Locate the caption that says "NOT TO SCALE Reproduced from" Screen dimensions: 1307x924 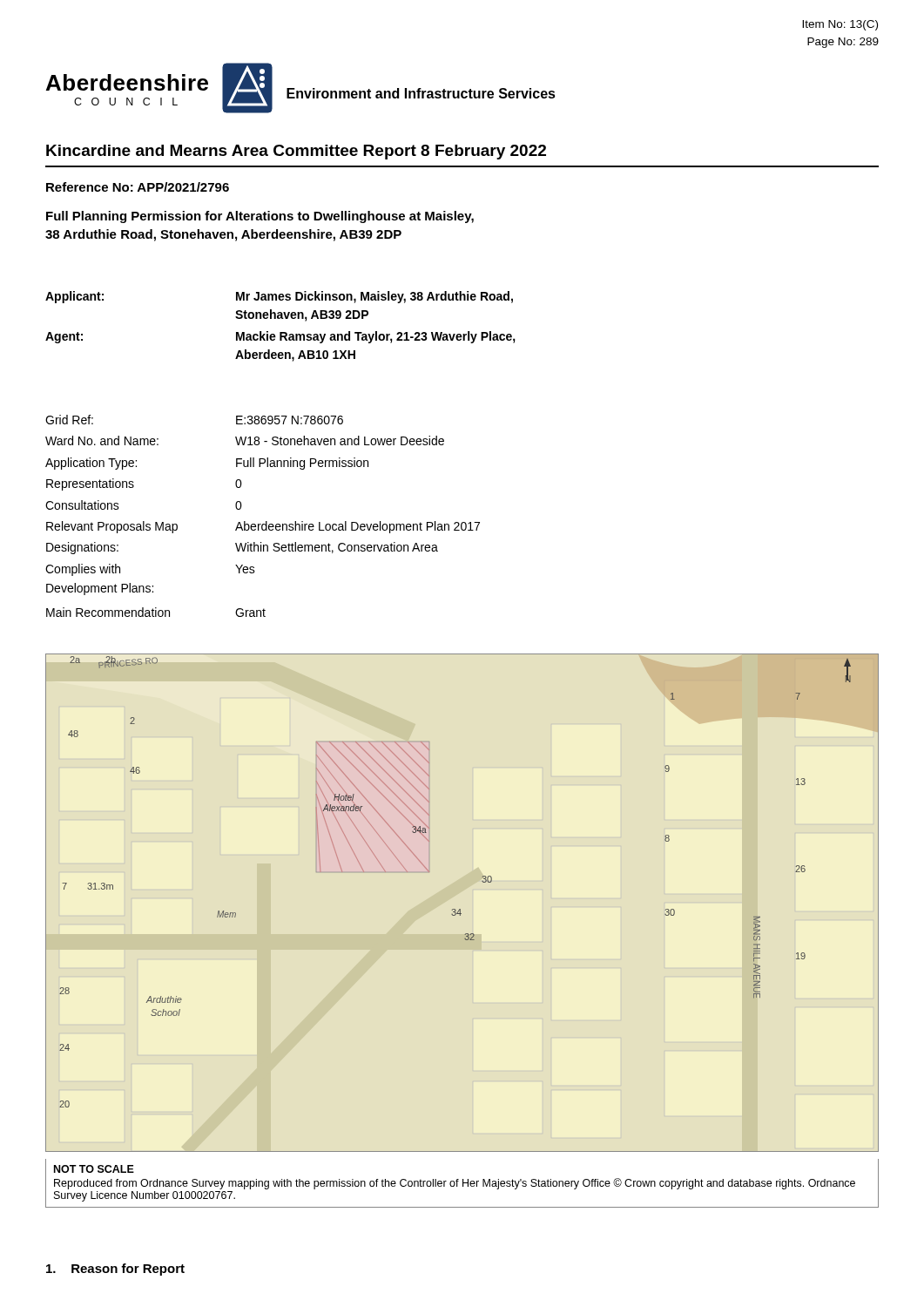462,1182
